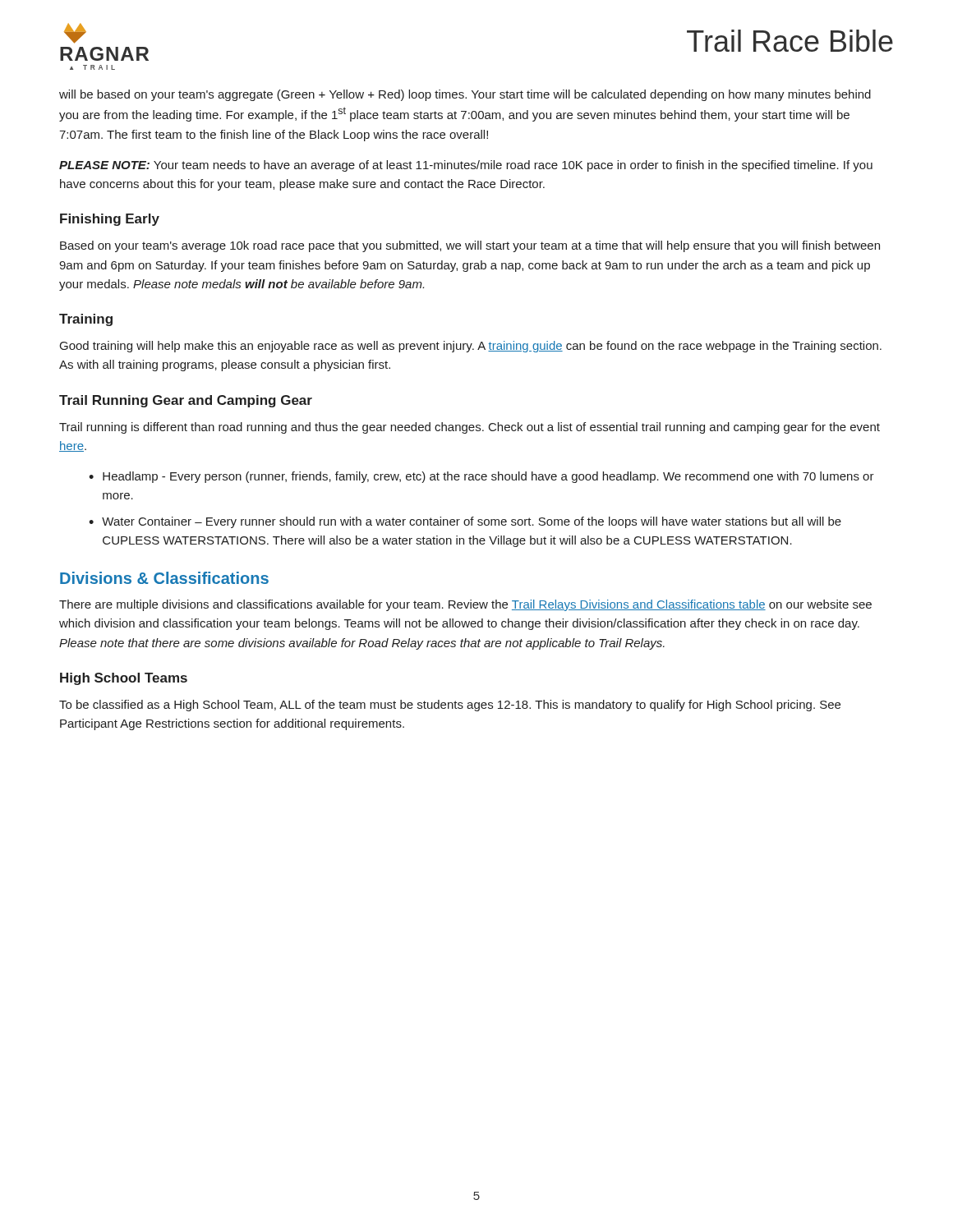Click the passage that begins "• Water Container – Every runner should run"
The width and height of the screenshot is (953, 1232).
point(491,530)
